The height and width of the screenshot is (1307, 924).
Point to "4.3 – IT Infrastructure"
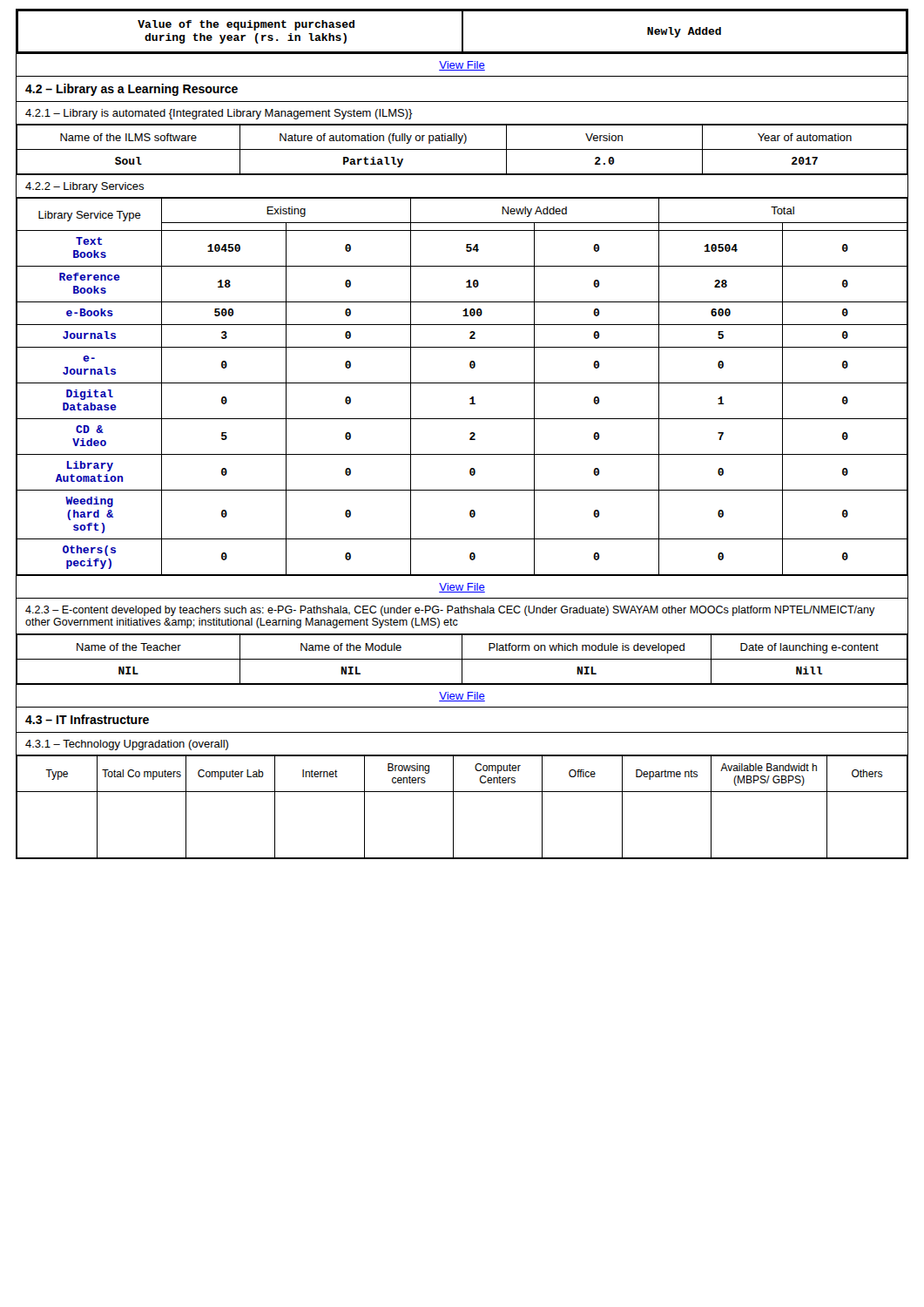click(87, 720)
